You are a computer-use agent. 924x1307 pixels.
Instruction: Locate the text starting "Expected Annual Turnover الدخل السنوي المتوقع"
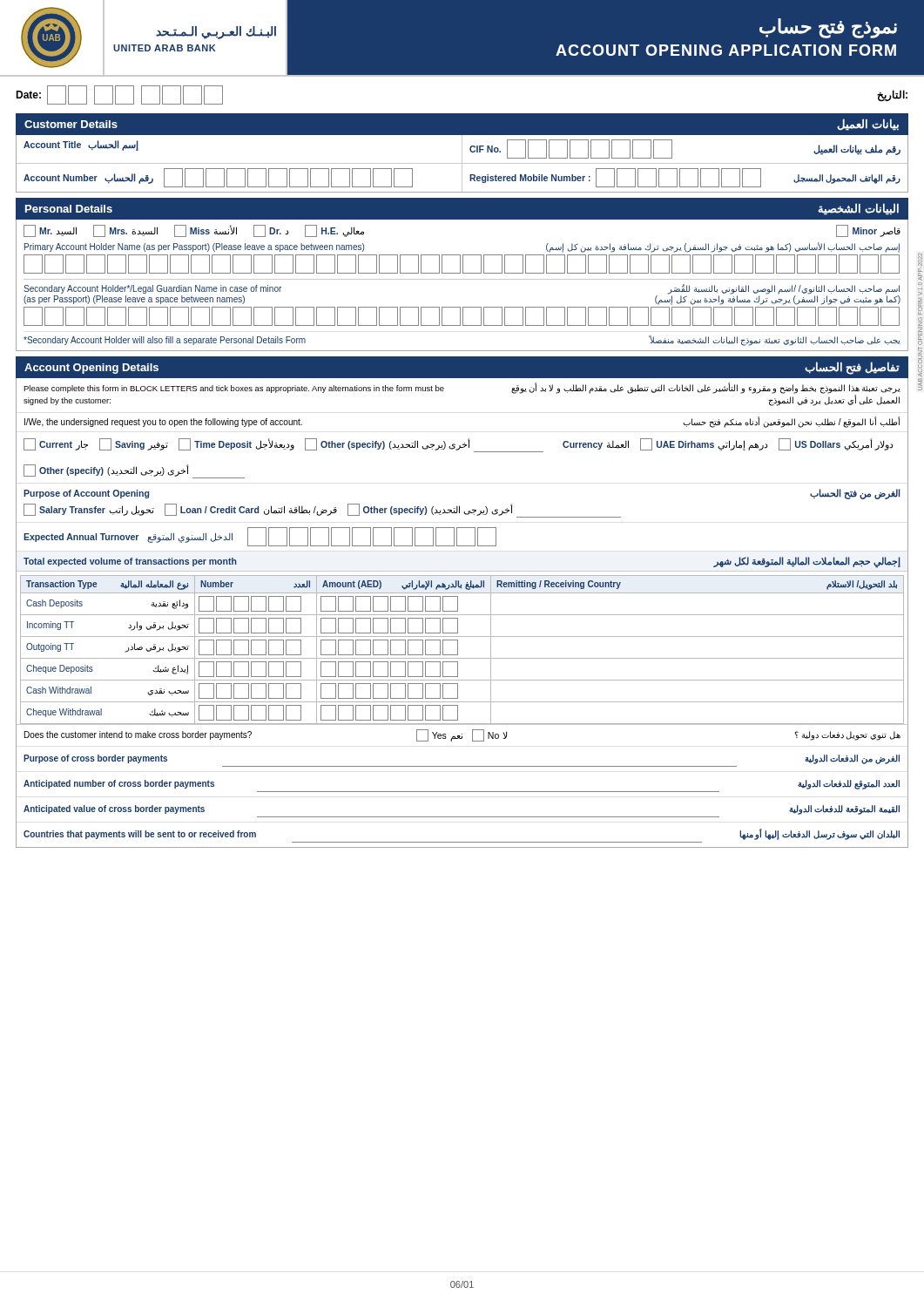pos(260,536)
